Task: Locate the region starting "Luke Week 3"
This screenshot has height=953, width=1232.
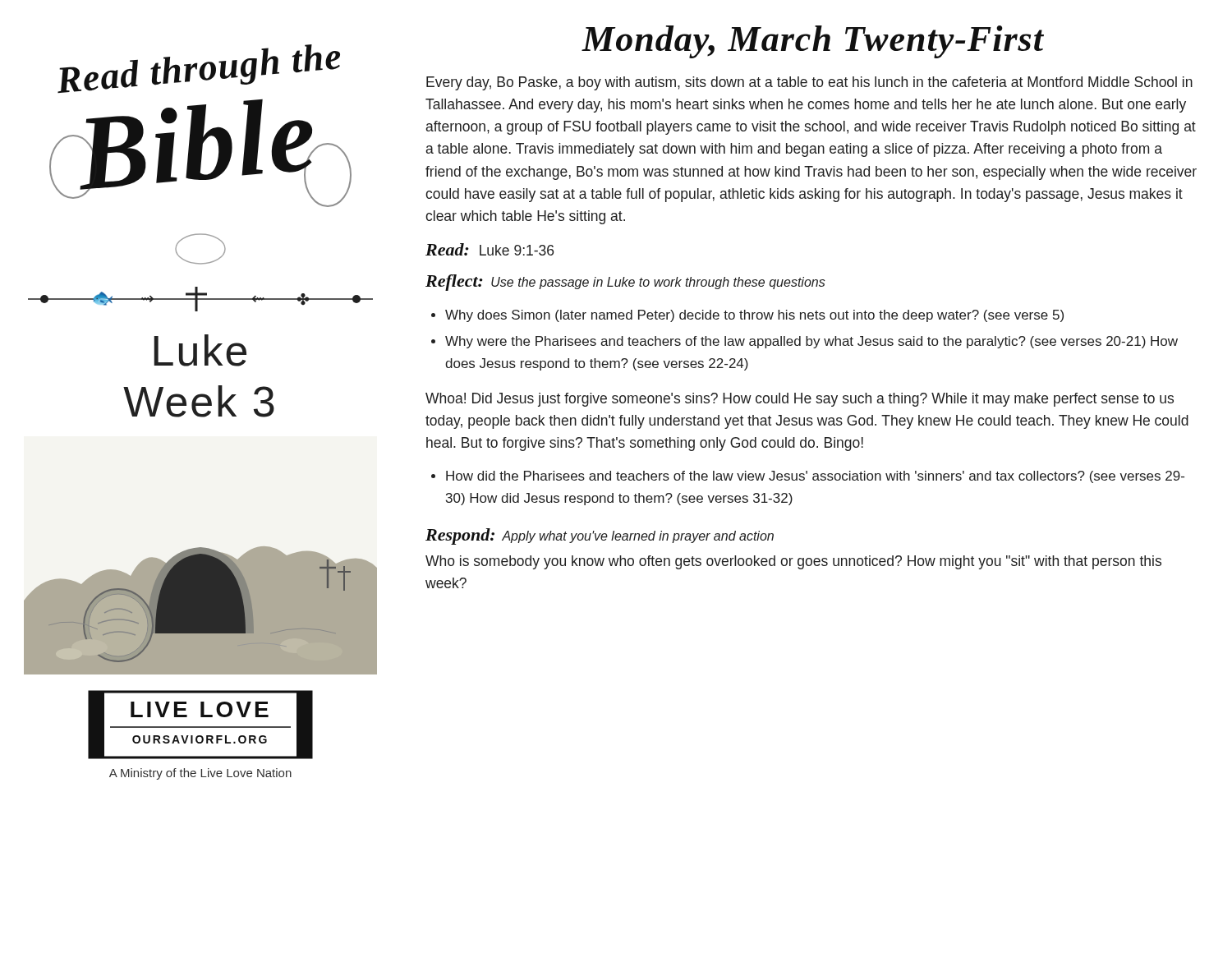Action: coord(200,377)
